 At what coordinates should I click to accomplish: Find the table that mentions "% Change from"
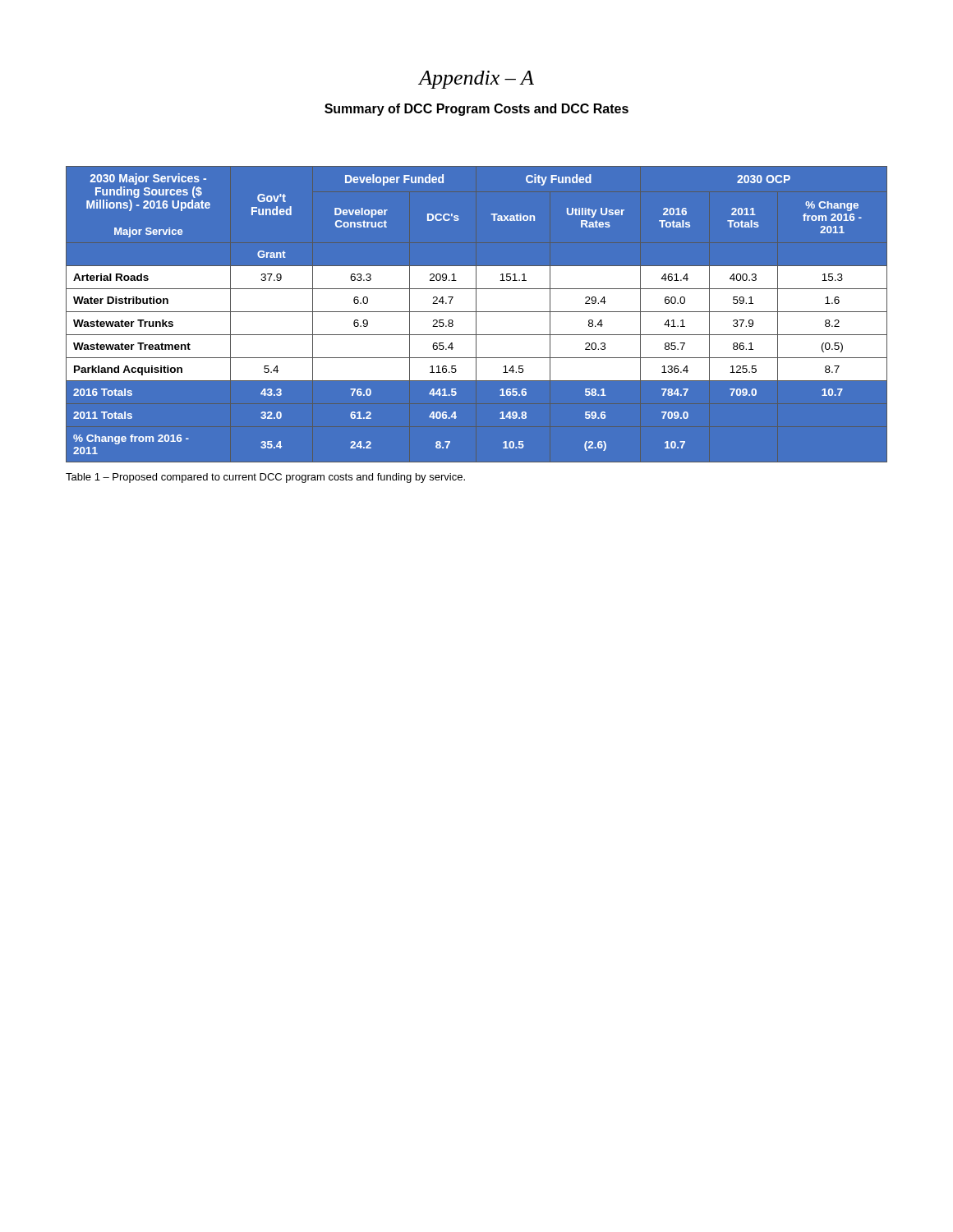pyautogui.click(x=476, y=314)
